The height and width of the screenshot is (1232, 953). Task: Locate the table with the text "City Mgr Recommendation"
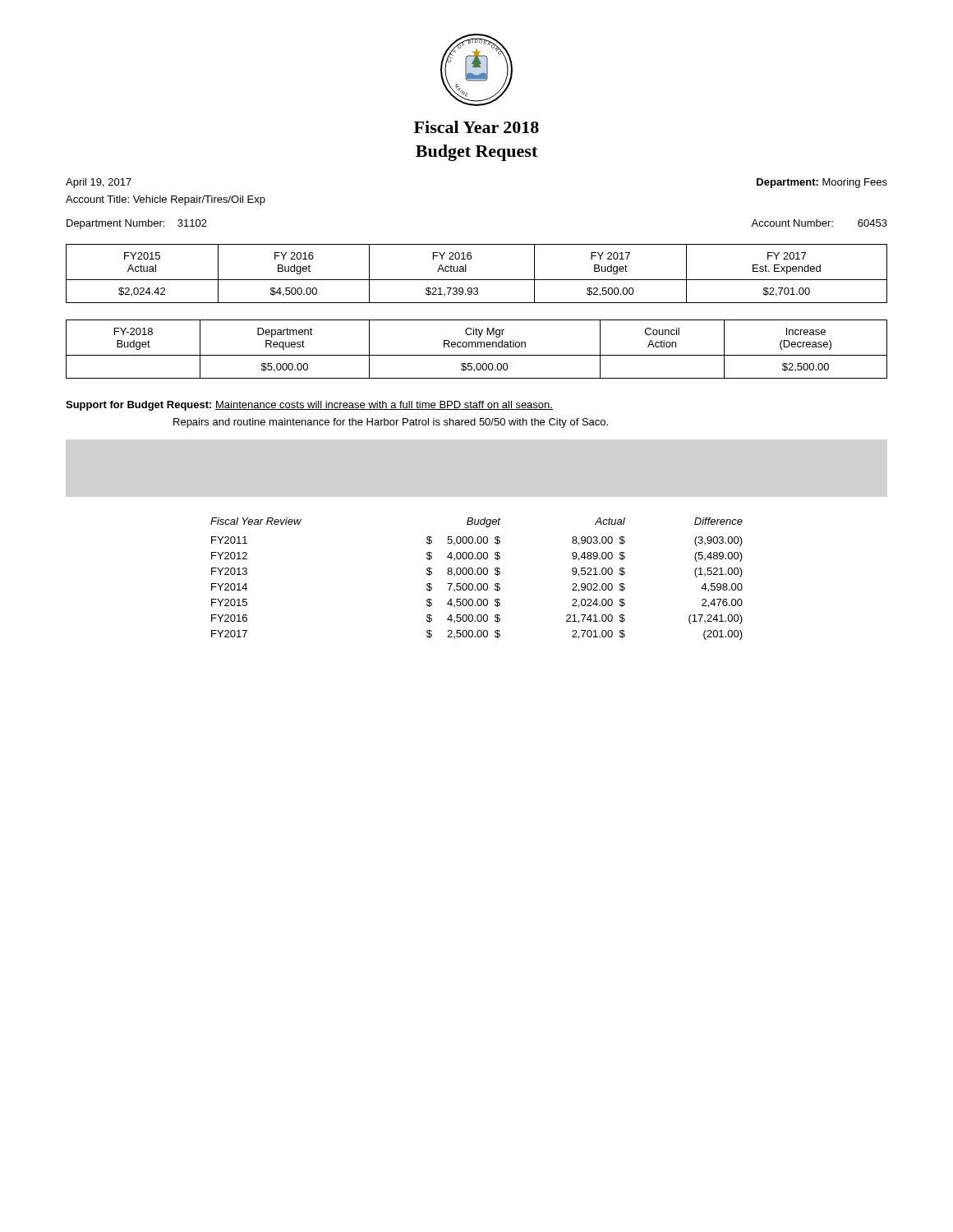(x=476, y=349)
